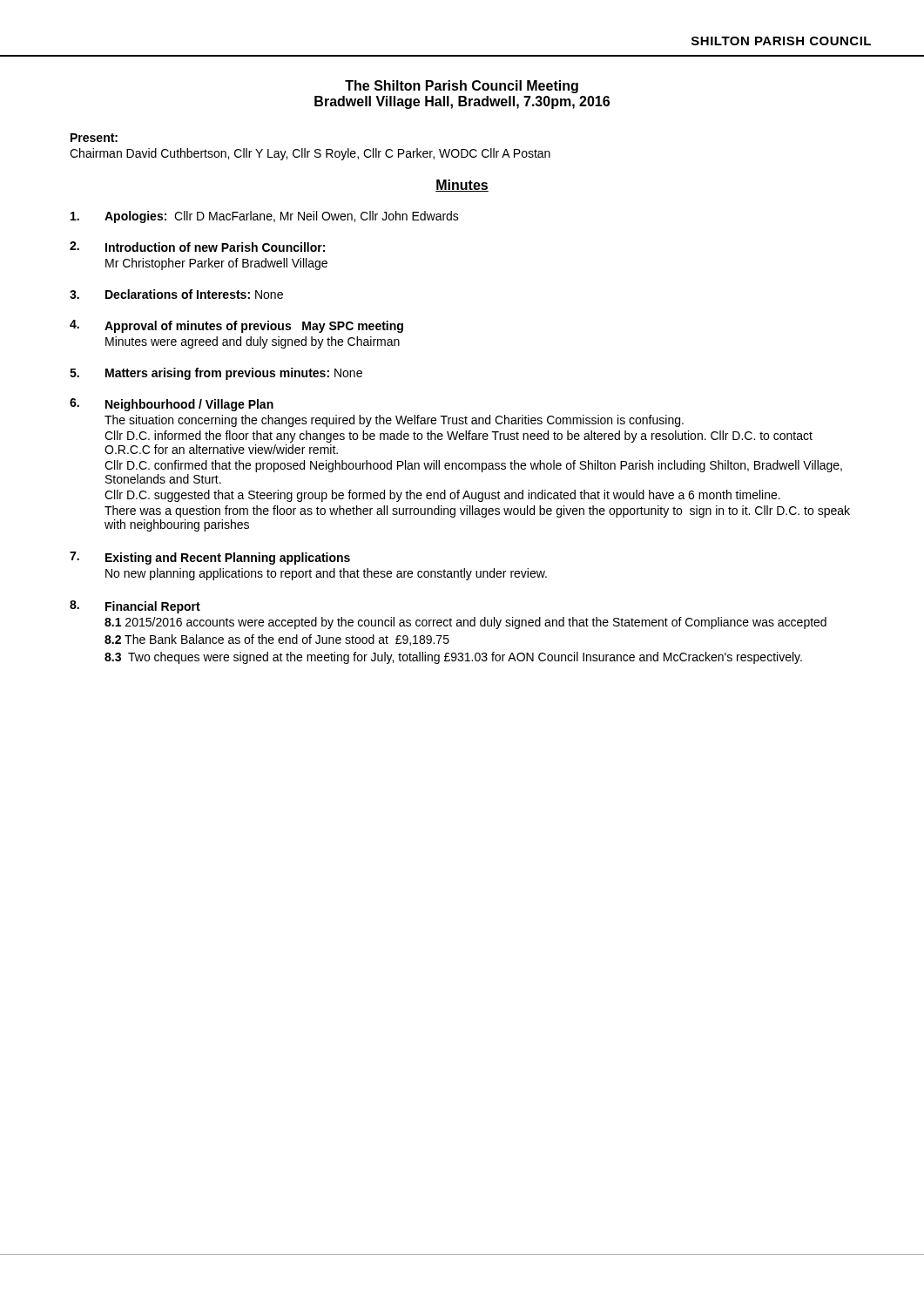Navigate to the text block starting "Apologies: Cllr D MacFarlane, Mr Neil"
The width and height of the screenshot is (924, 1307).
pos(462,216)
